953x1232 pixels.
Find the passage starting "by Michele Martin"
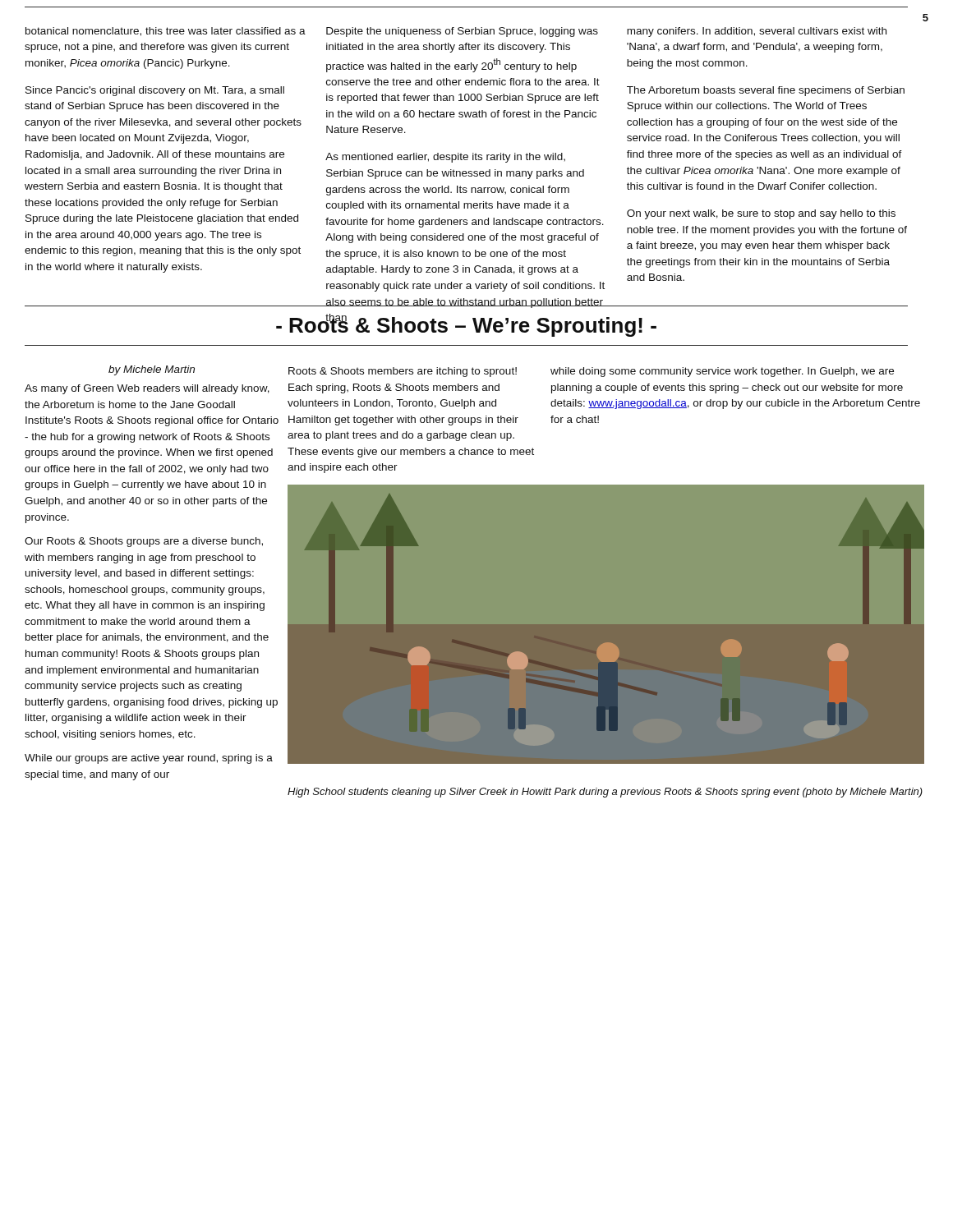[152, 369]
